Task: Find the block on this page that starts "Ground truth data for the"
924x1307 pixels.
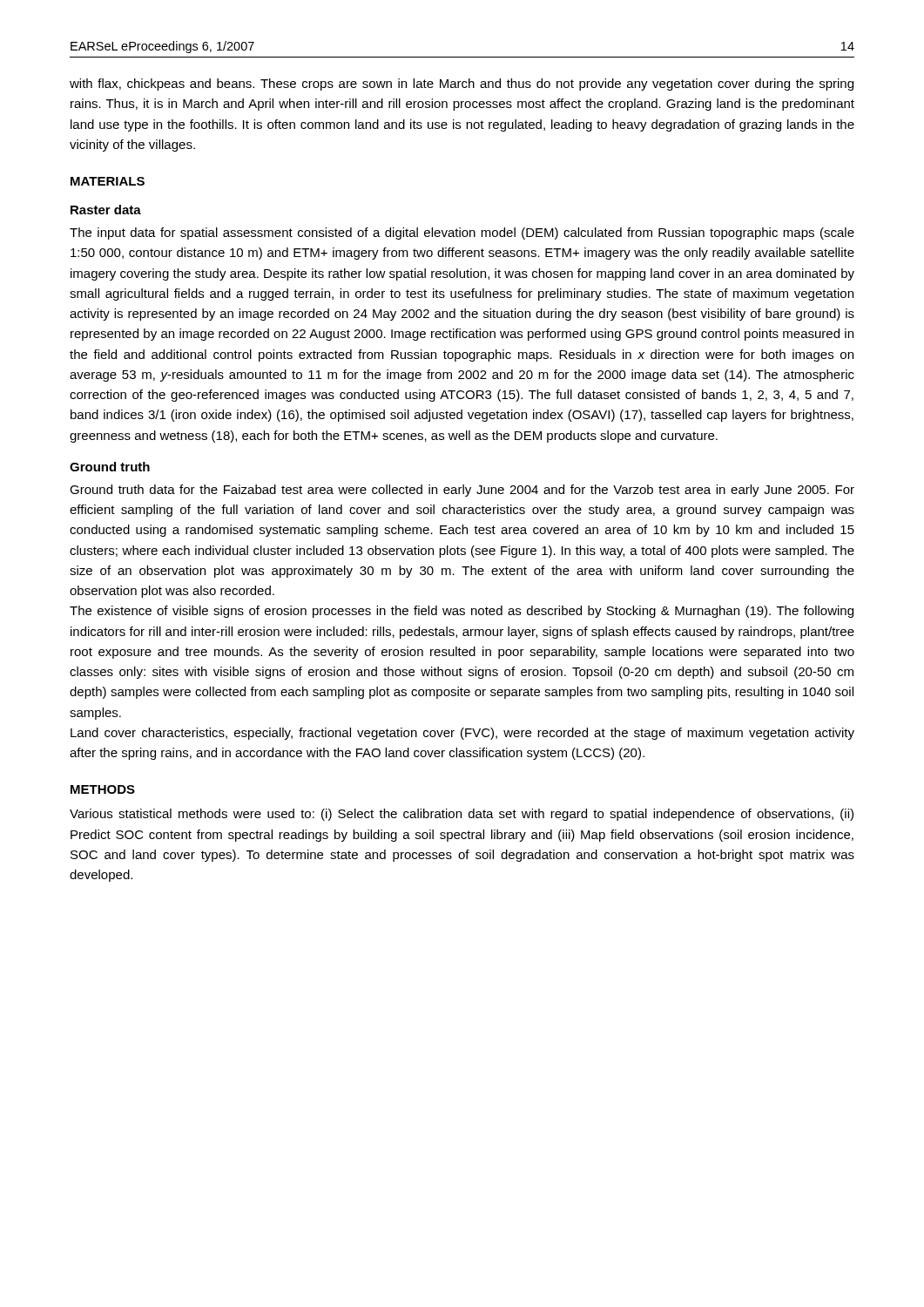Action: click(x=462, y=540)
